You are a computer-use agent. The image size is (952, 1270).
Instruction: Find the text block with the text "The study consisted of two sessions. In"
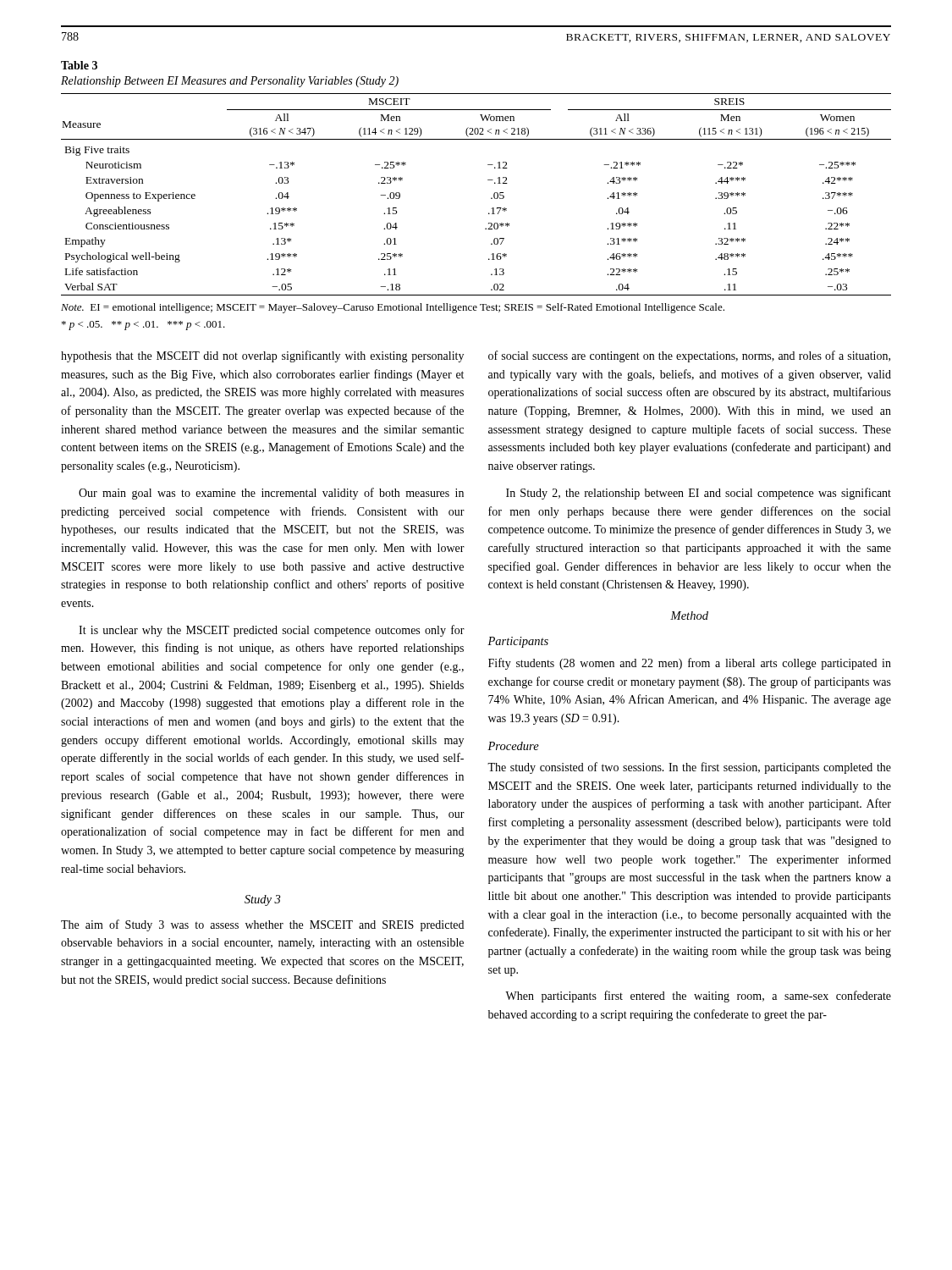tap(689, 891)
